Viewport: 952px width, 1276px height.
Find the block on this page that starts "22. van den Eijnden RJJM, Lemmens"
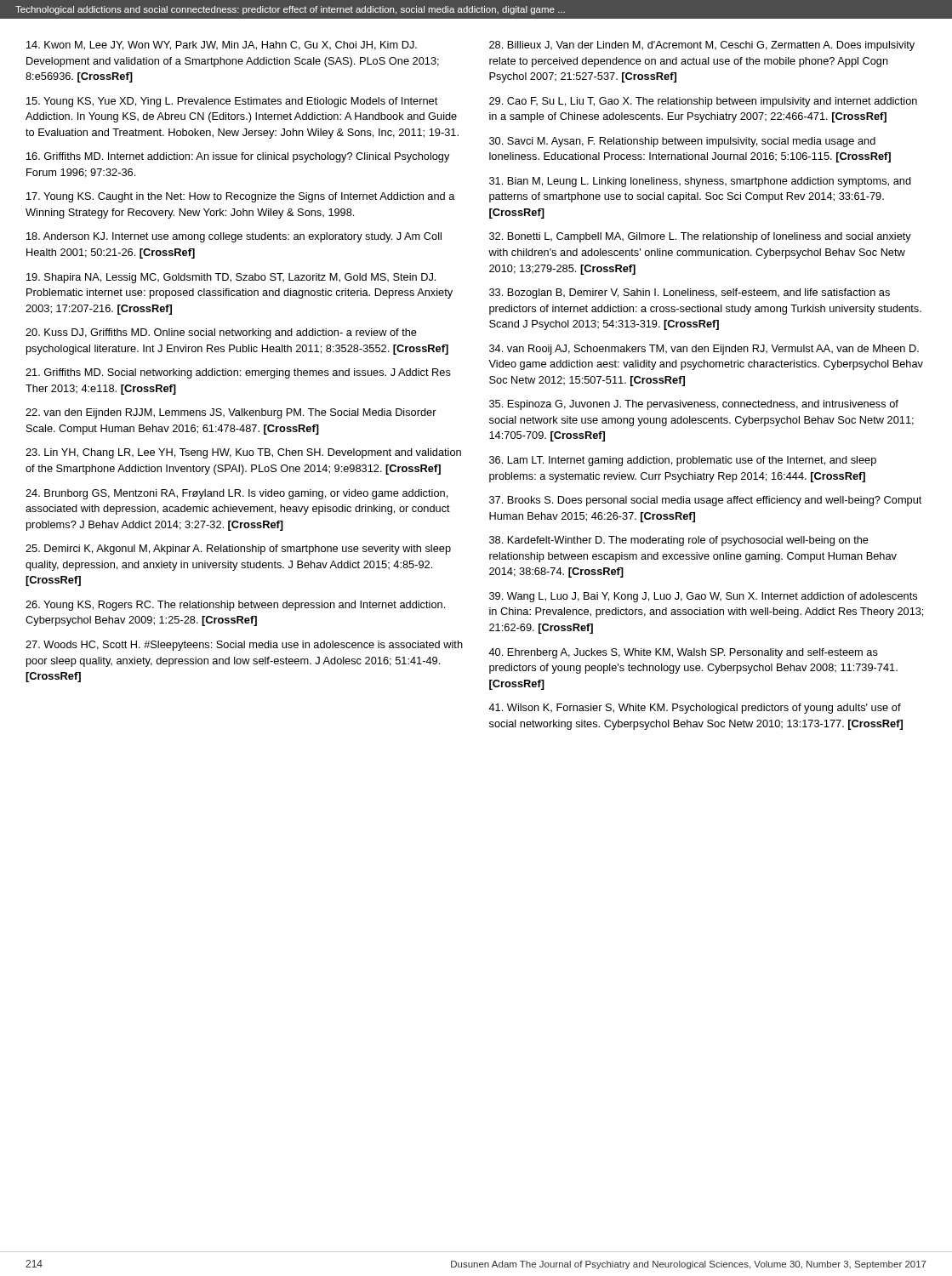click(231, 420)
